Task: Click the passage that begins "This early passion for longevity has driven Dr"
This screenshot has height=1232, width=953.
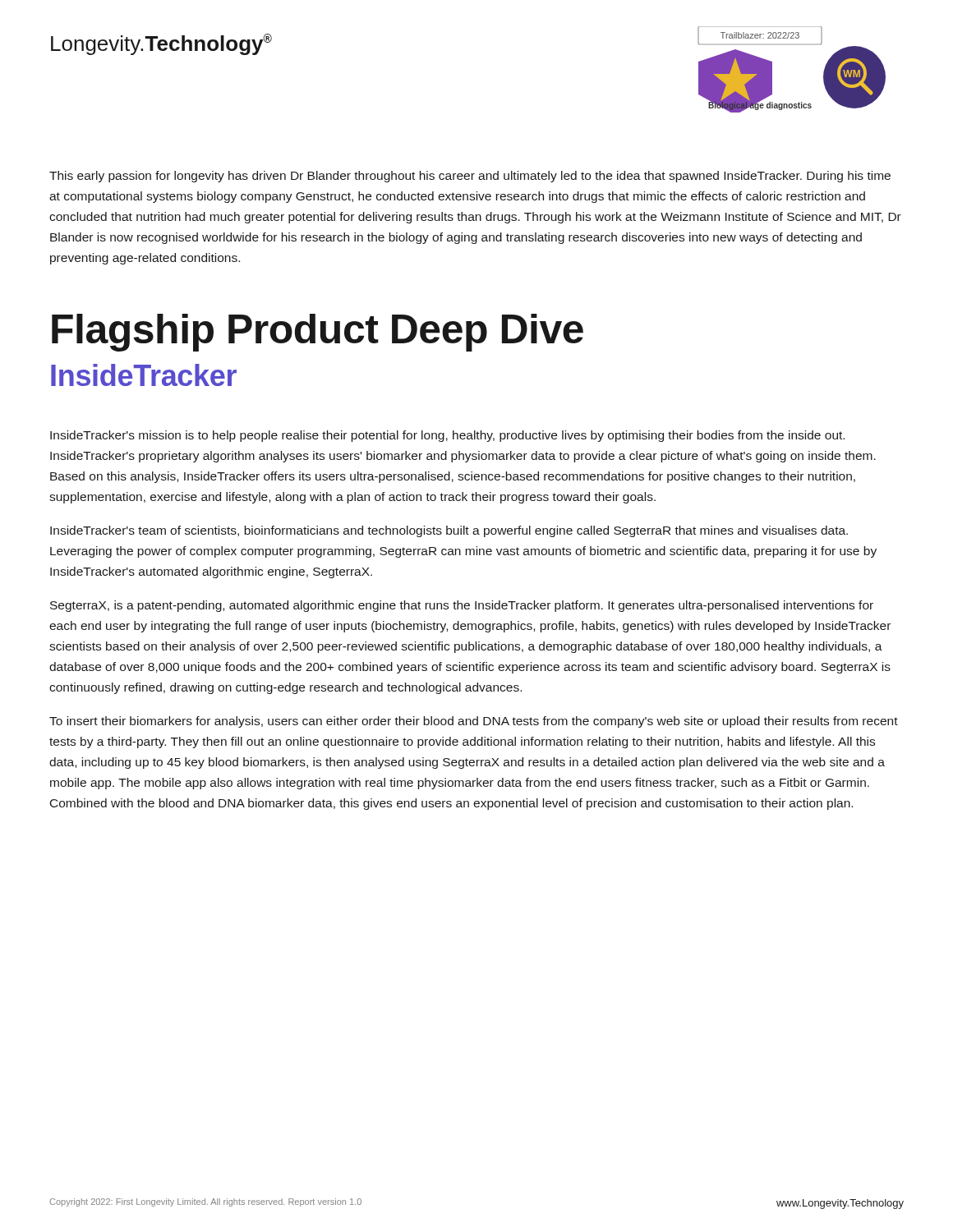Action: 476,216
